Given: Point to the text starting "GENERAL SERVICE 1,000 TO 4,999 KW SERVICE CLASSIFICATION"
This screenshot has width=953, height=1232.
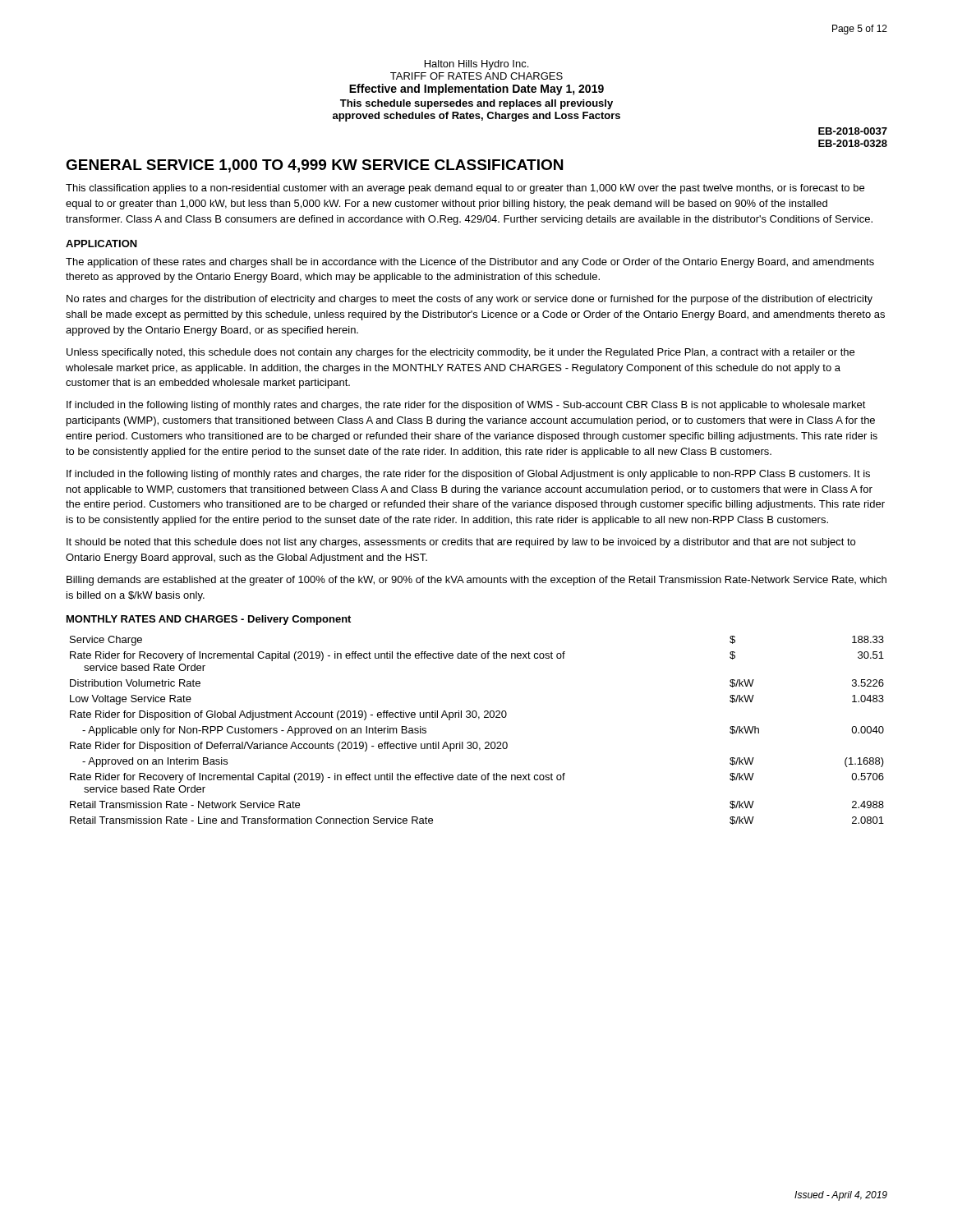Looking at the screenshot, I should (315, 165).
